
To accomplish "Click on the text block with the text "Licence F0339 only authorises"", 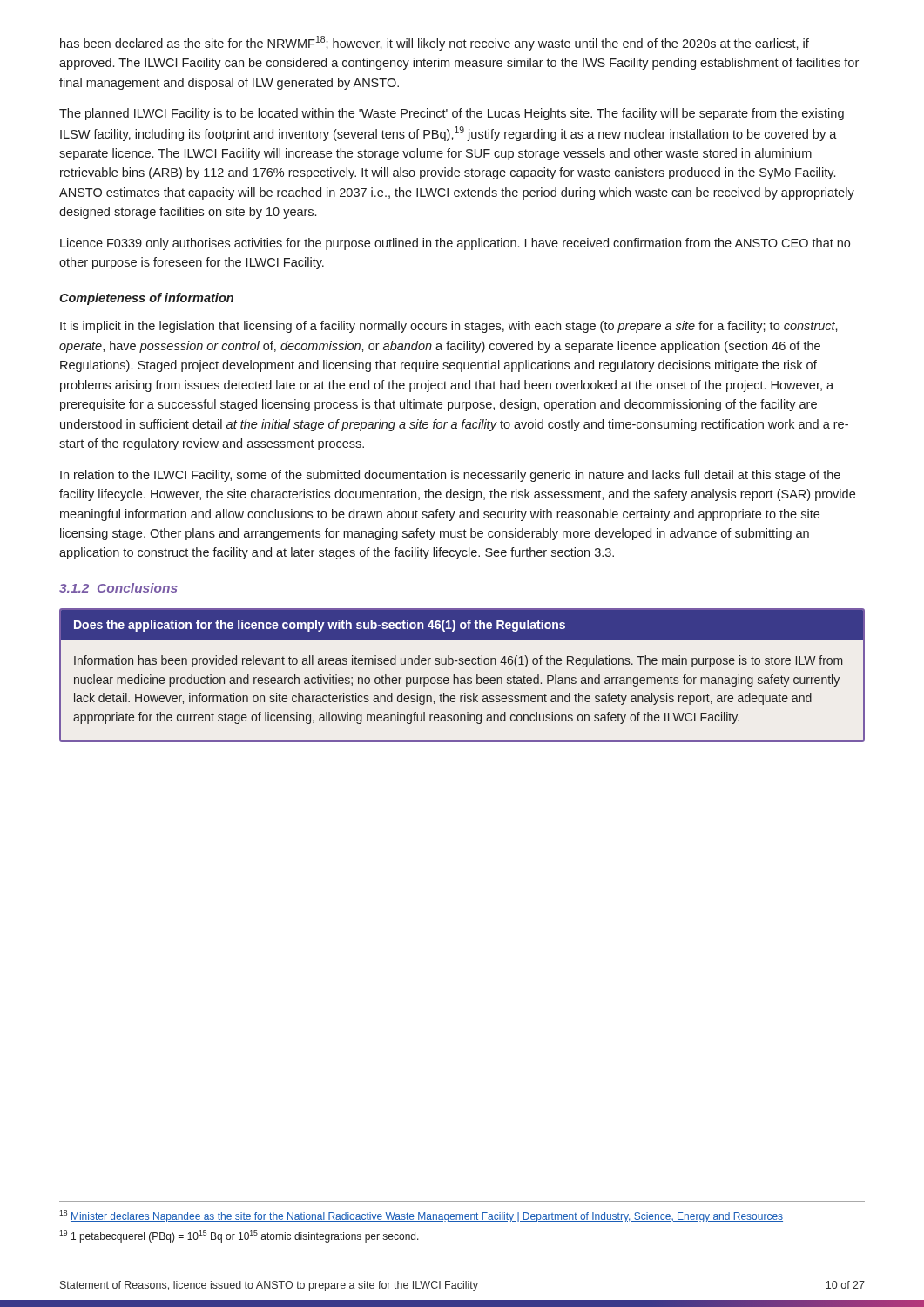I will point(462,253).
